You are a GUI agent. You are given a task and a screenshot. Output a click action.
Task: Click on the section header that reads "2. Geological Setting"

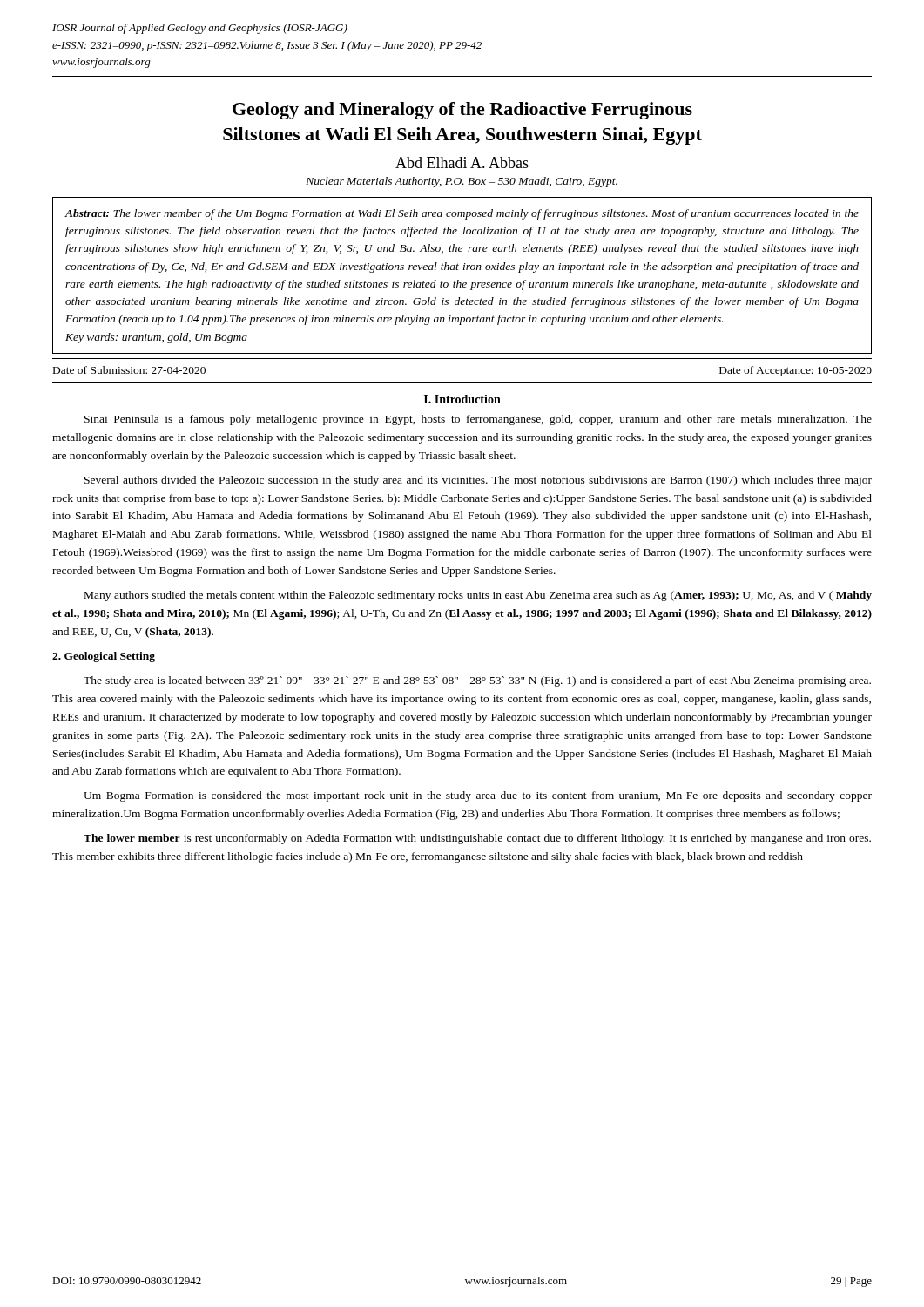coord(104,656)
